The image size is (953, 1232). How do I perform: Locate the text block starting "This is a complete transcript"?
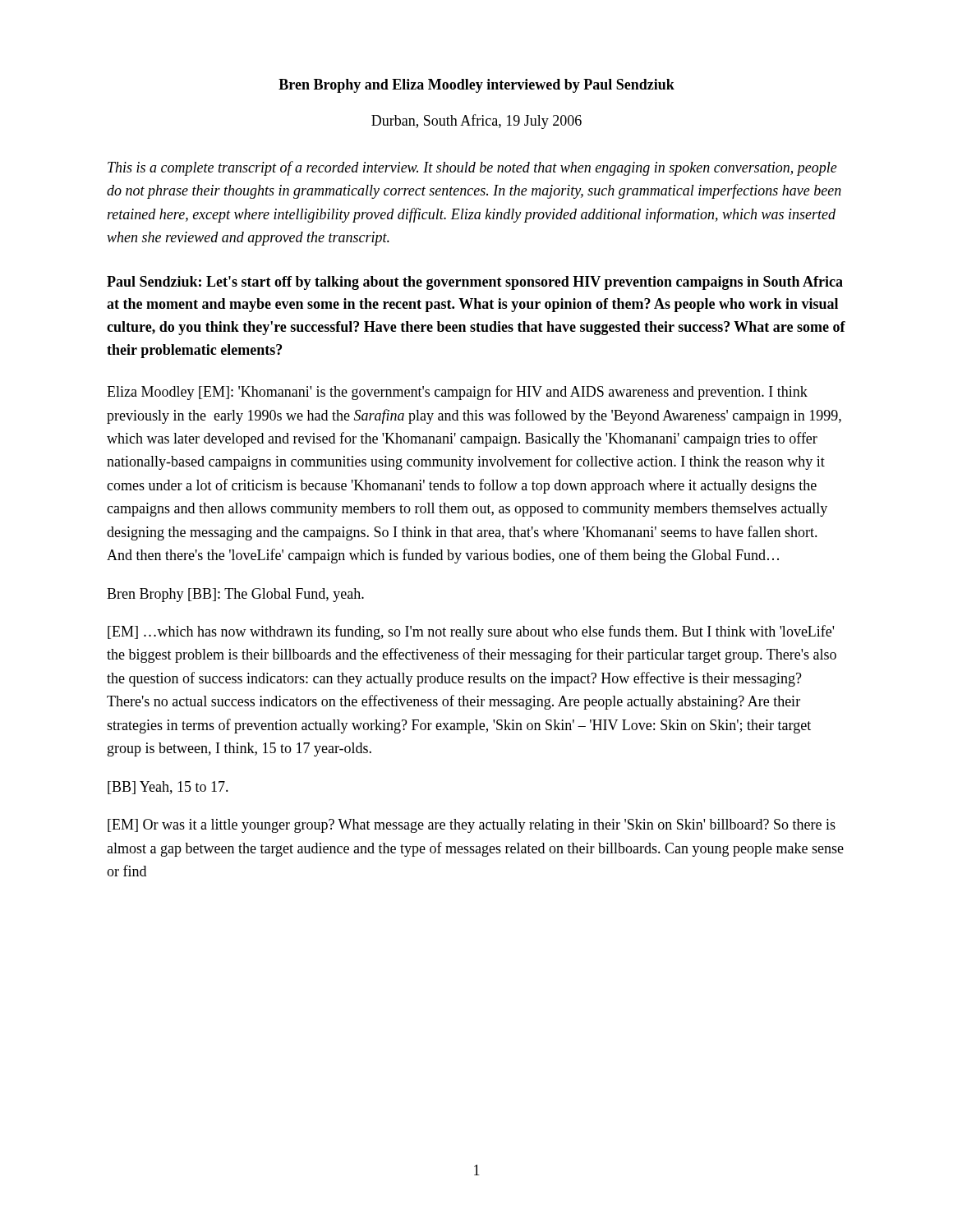[474, 202]
